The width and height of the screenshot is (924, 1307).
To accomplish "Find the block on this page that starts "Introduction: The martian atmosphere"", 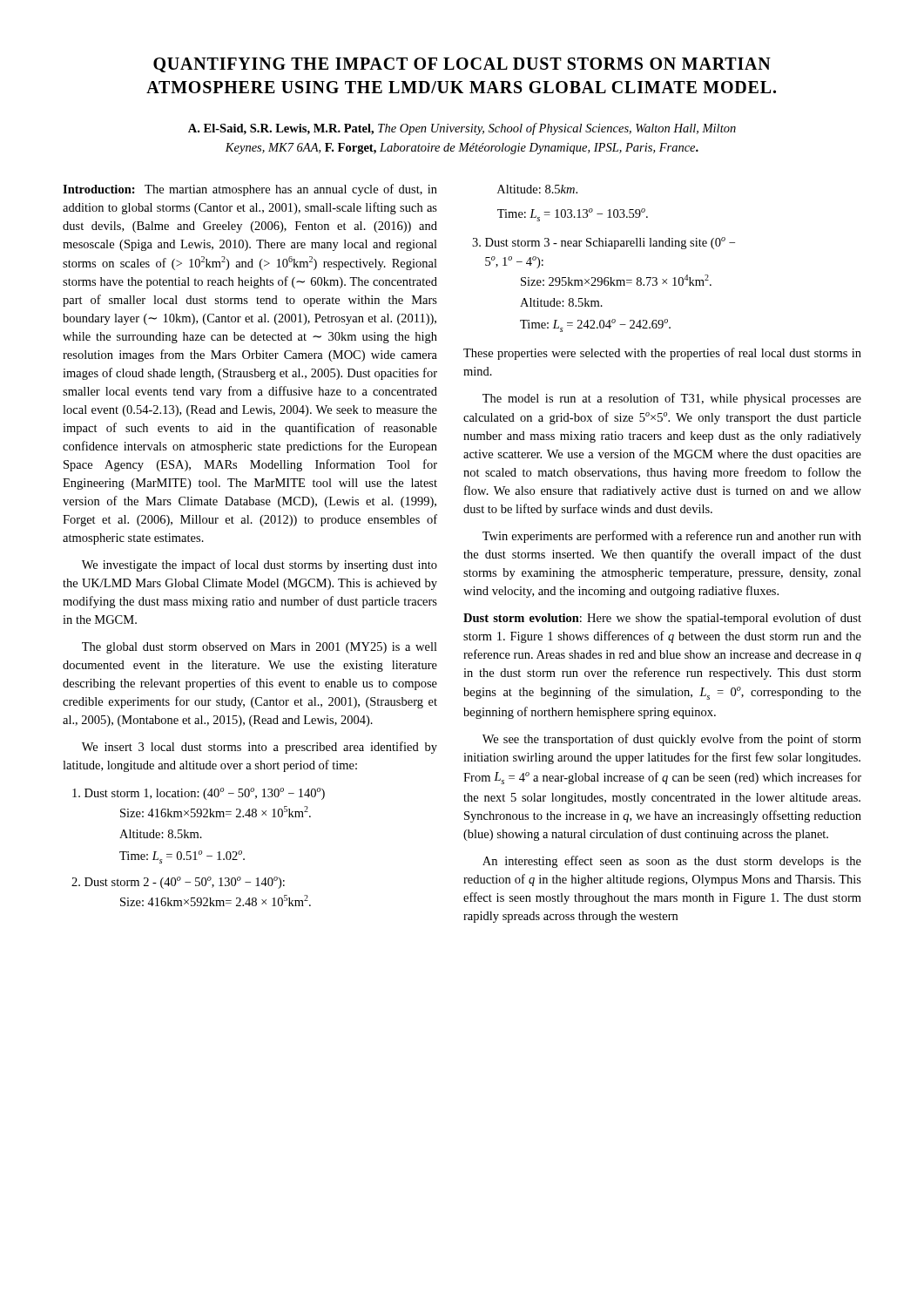I will (x=250, y=363).
